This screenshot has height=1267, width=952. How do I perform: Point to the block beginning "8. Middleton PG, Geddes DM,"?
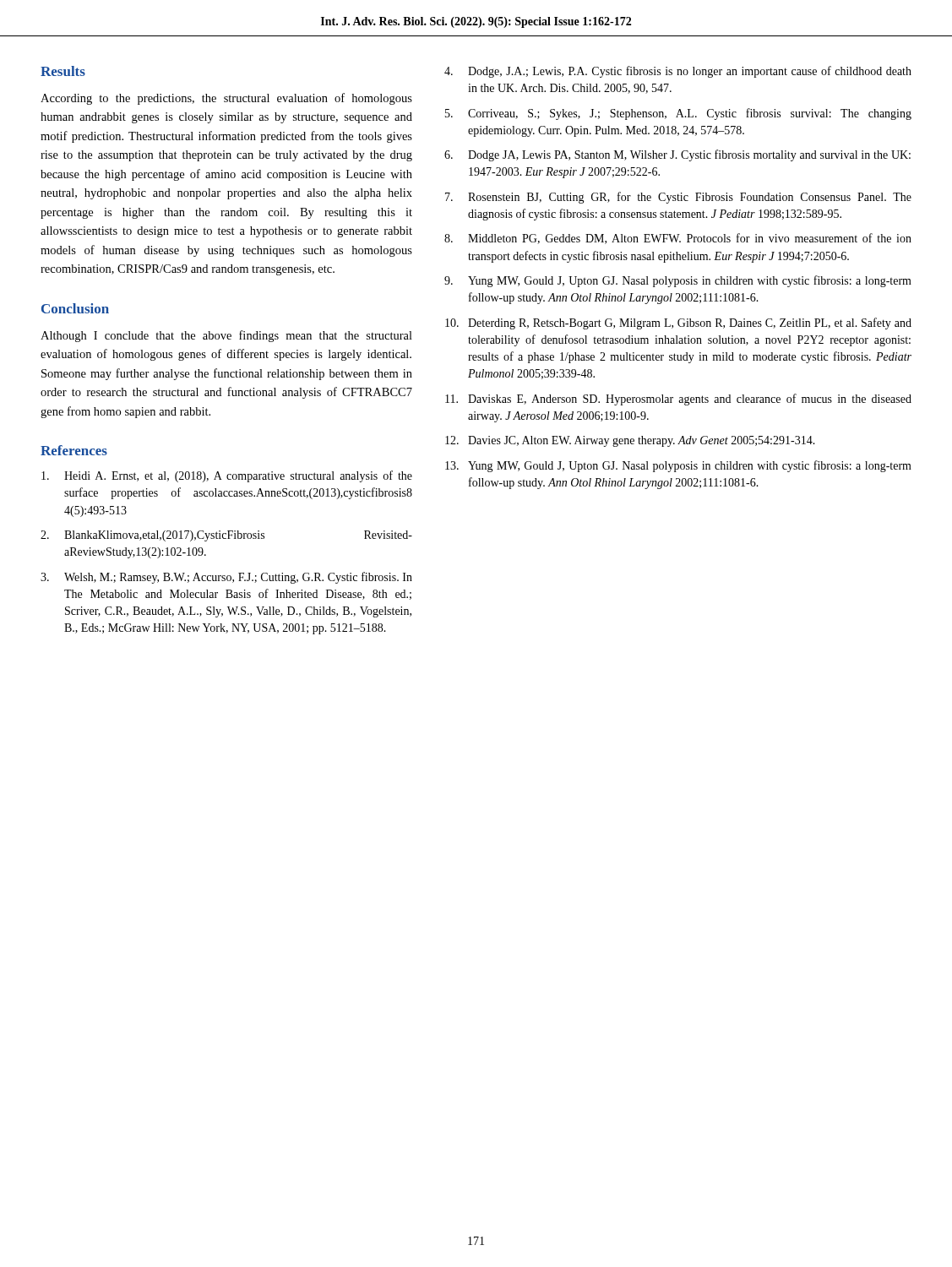678,248
